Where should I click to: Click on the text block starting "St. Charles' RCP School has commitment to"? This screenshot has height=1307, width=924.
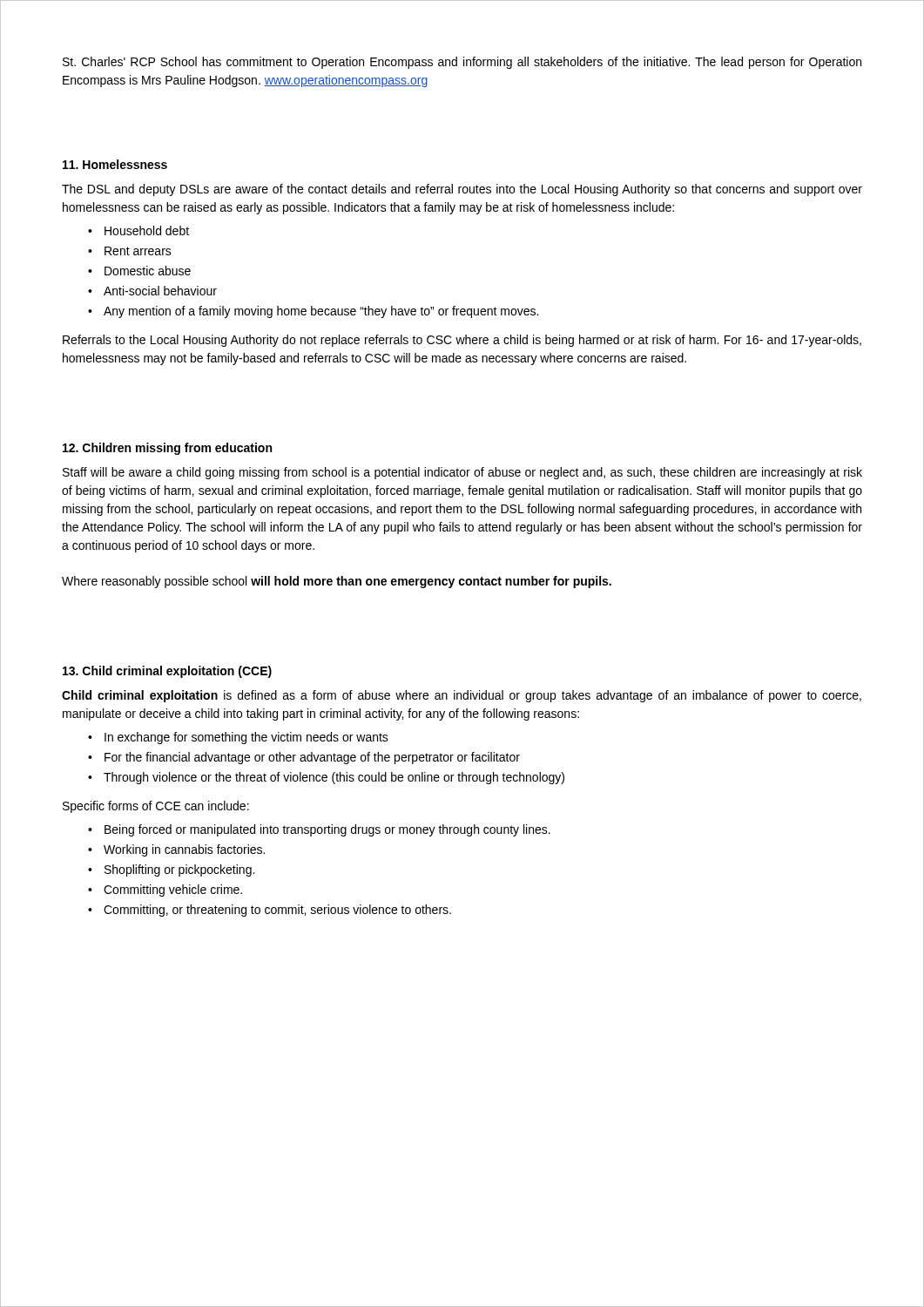462,71
